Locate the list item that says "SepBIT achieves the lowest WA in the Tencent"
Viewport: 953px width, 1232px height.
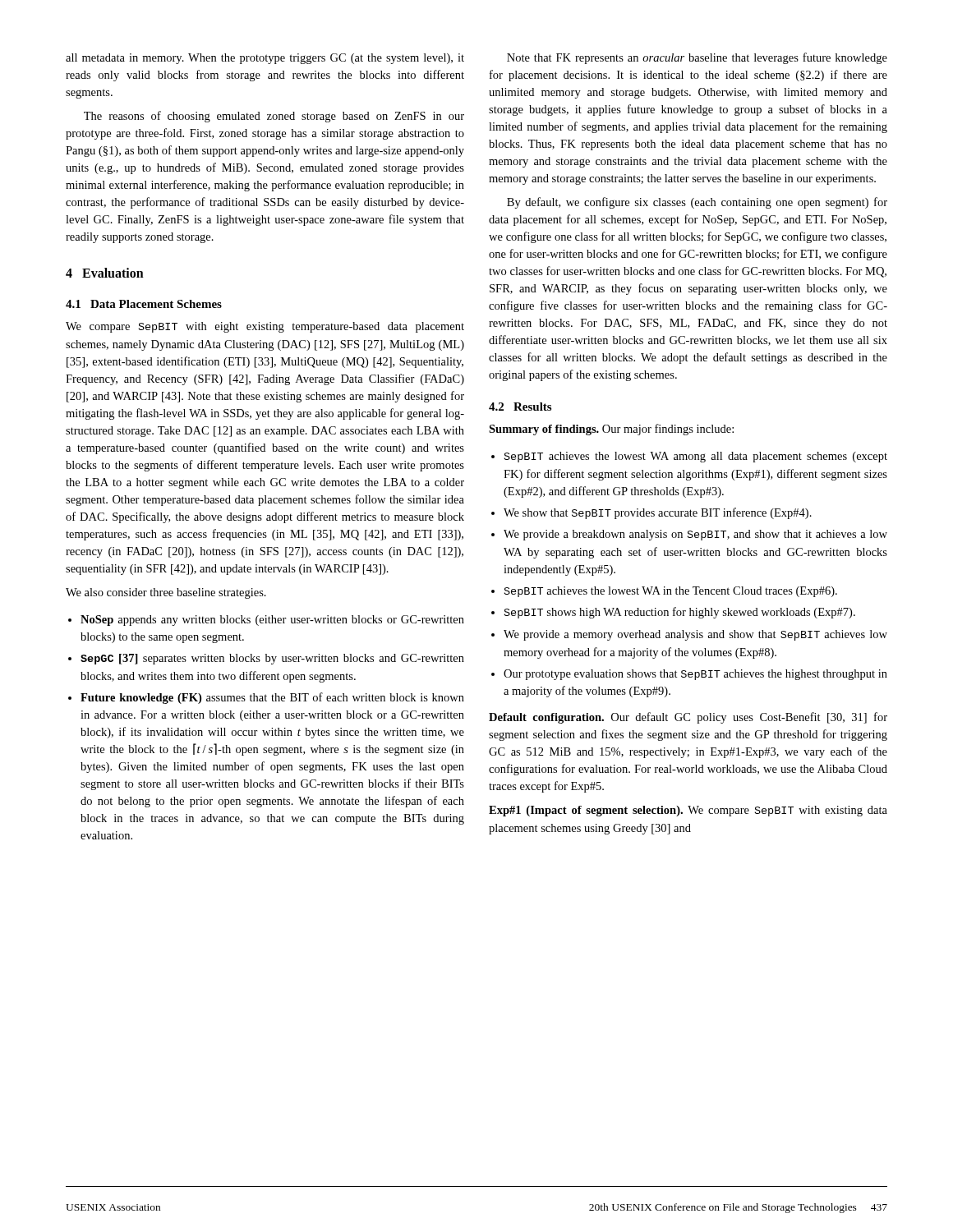[671, 591]
